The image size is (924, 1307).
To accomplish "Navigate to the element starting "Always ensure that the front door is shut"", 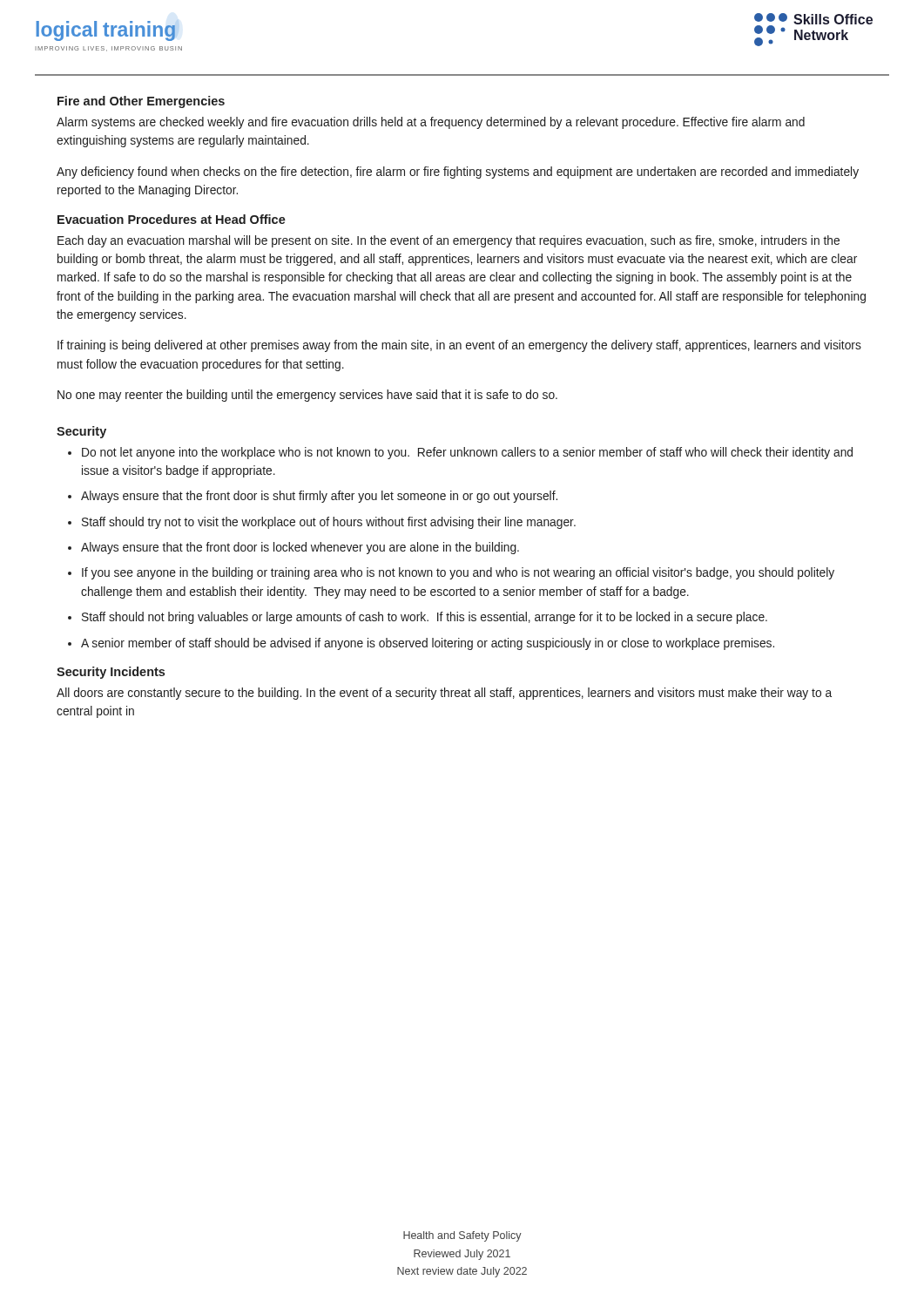I will click(320, 496).
